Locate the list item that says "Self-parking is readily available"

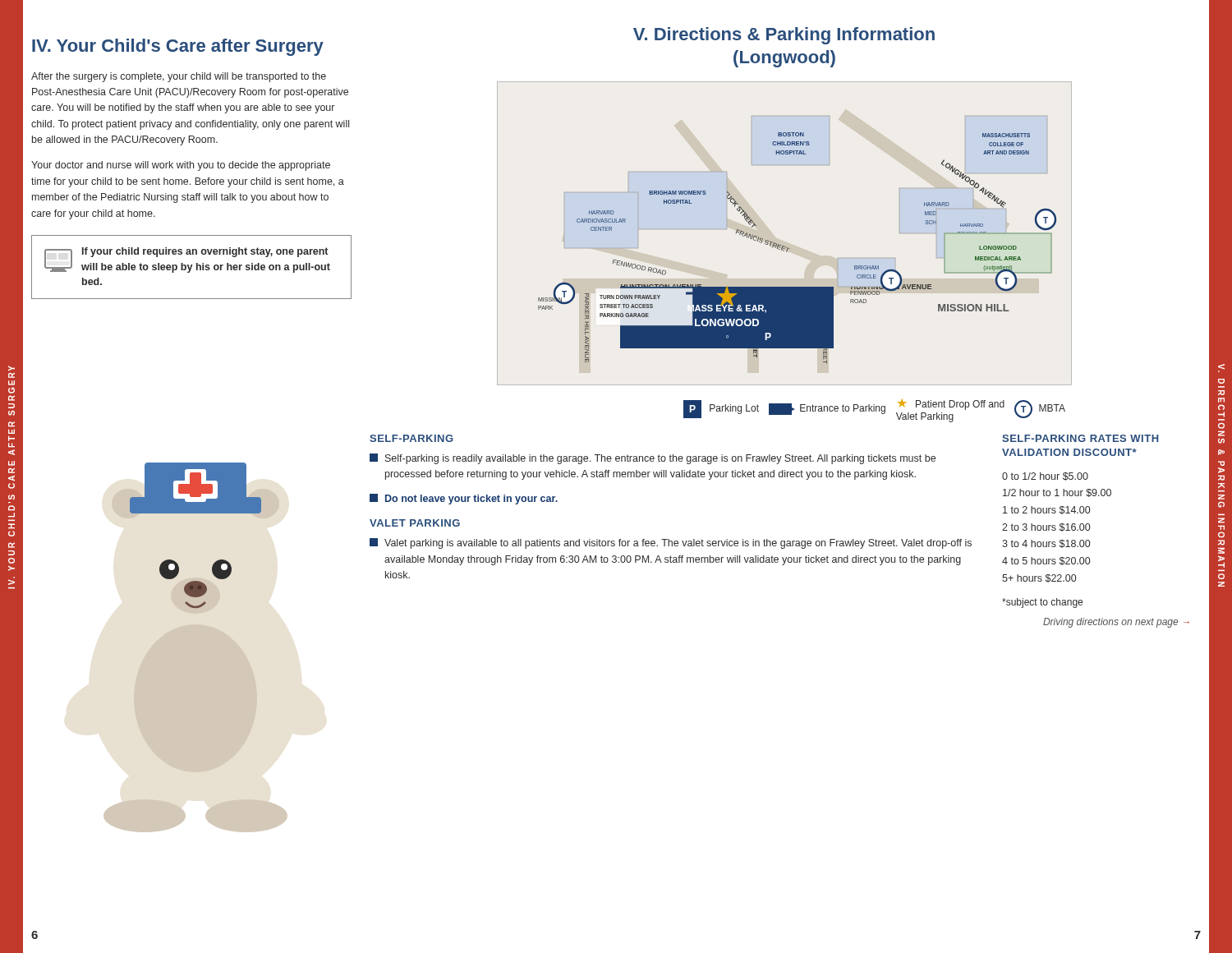tap(676, 467)
